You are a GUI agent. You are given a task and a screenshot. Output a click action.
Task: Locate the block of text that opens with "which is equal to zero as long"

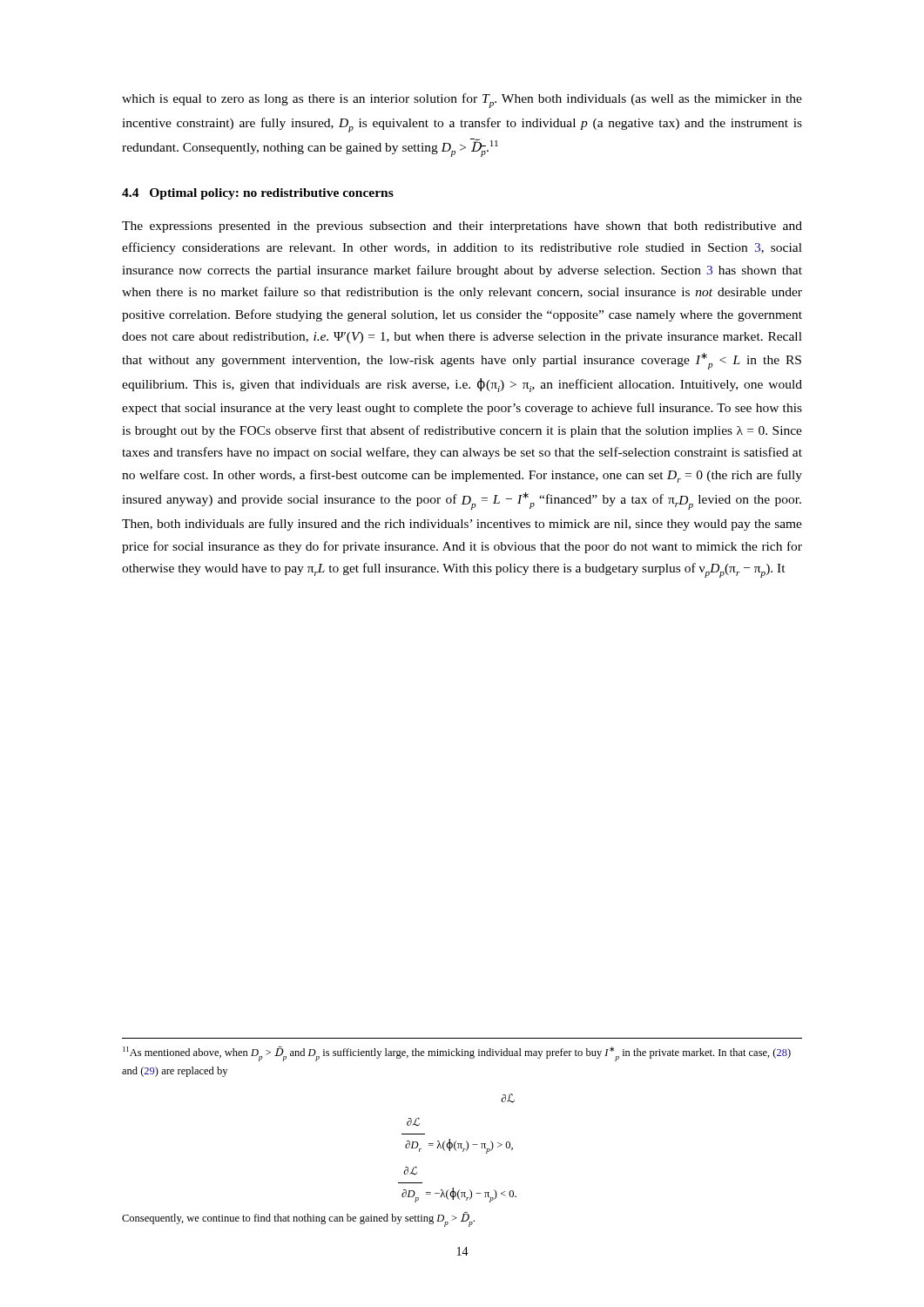[x=462, y=124]
